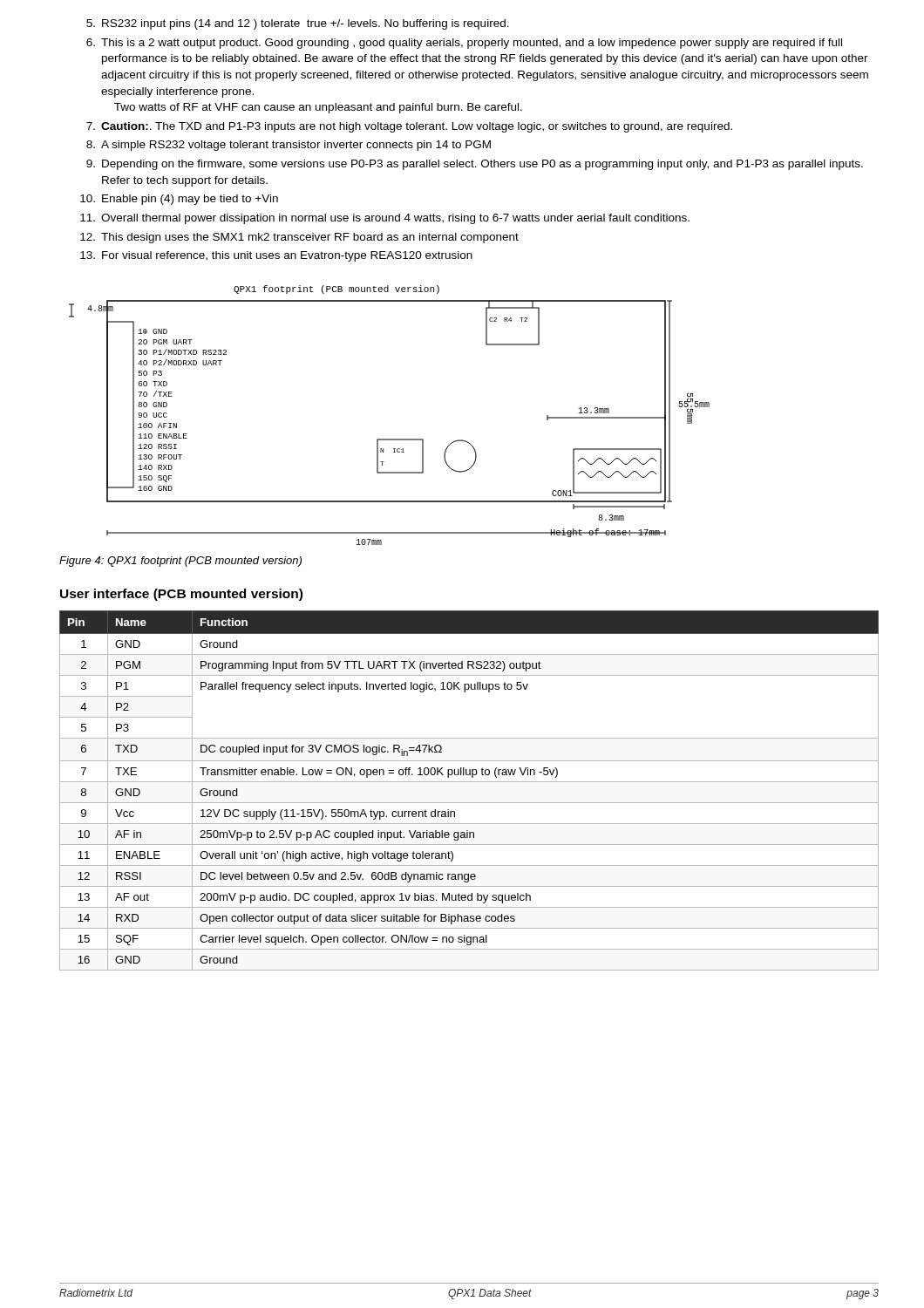
Task: Select the list item containing "9. Depending on the firmware, some versions use"
Action: (469, 172)
